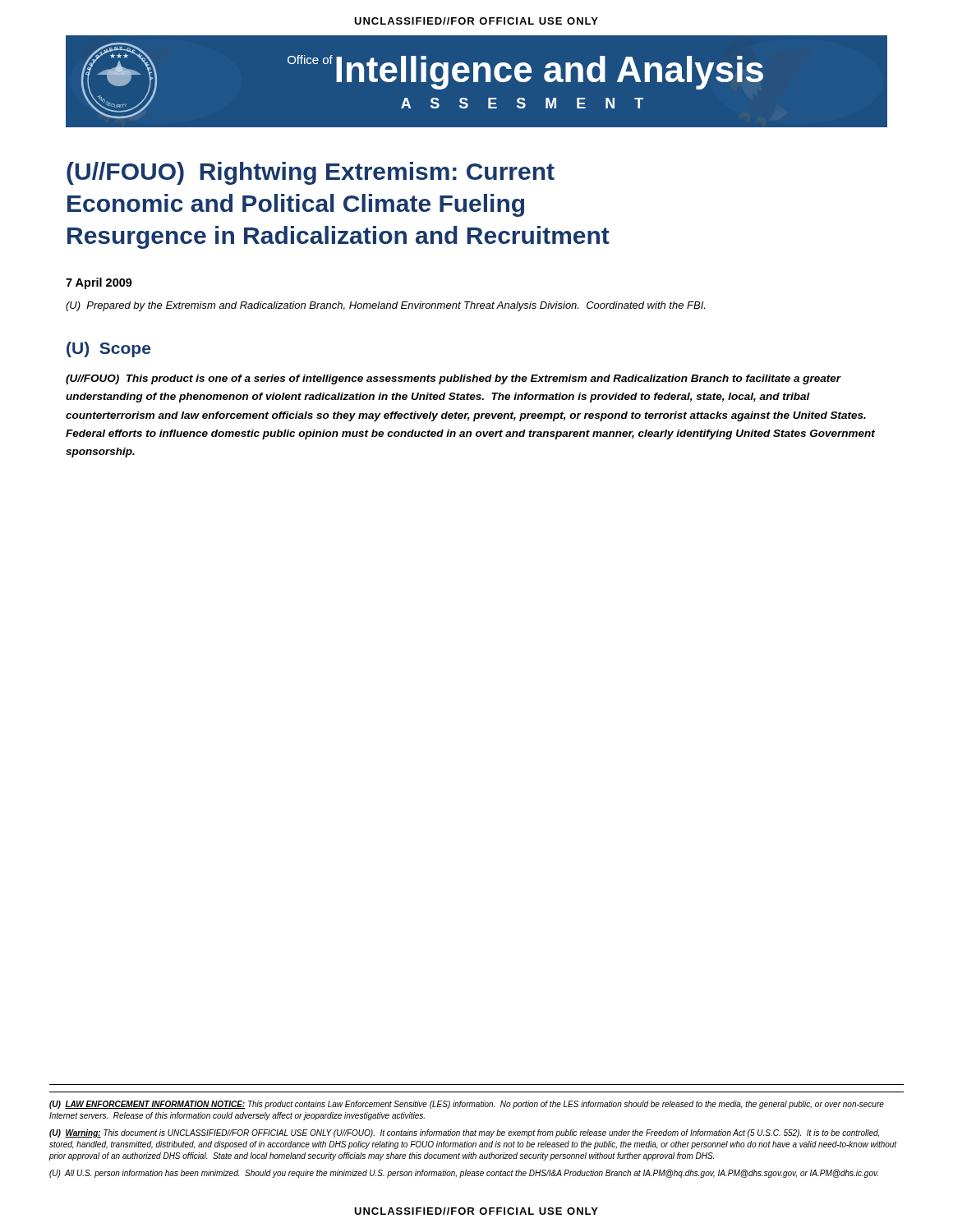Click on the footnote with the text "(U) All U.S. person information has been"
953x1232 pixels.
pos(464,1173)
